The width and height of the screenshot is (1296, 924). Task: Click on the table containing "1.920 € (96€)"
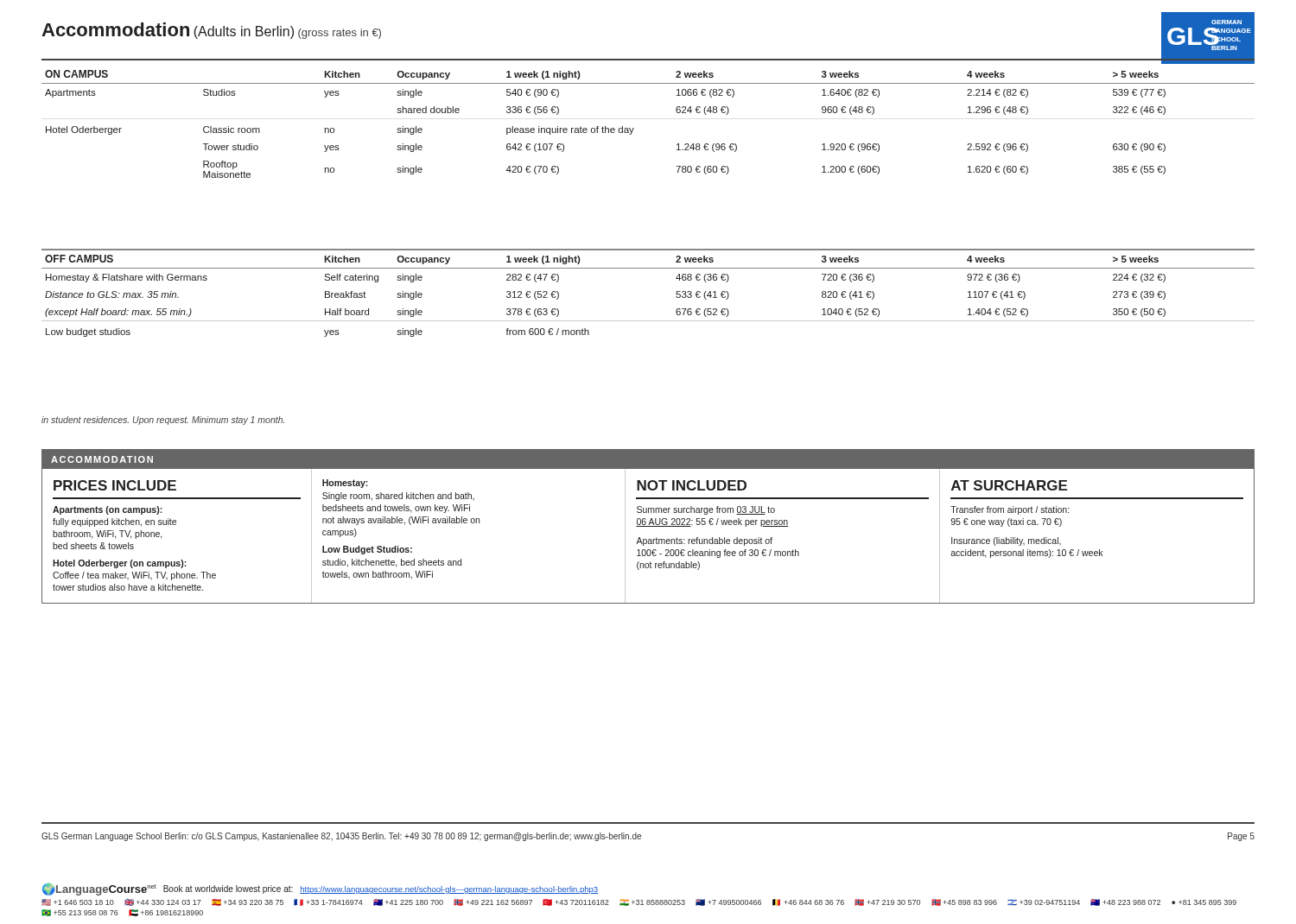(x=648, y=124)
